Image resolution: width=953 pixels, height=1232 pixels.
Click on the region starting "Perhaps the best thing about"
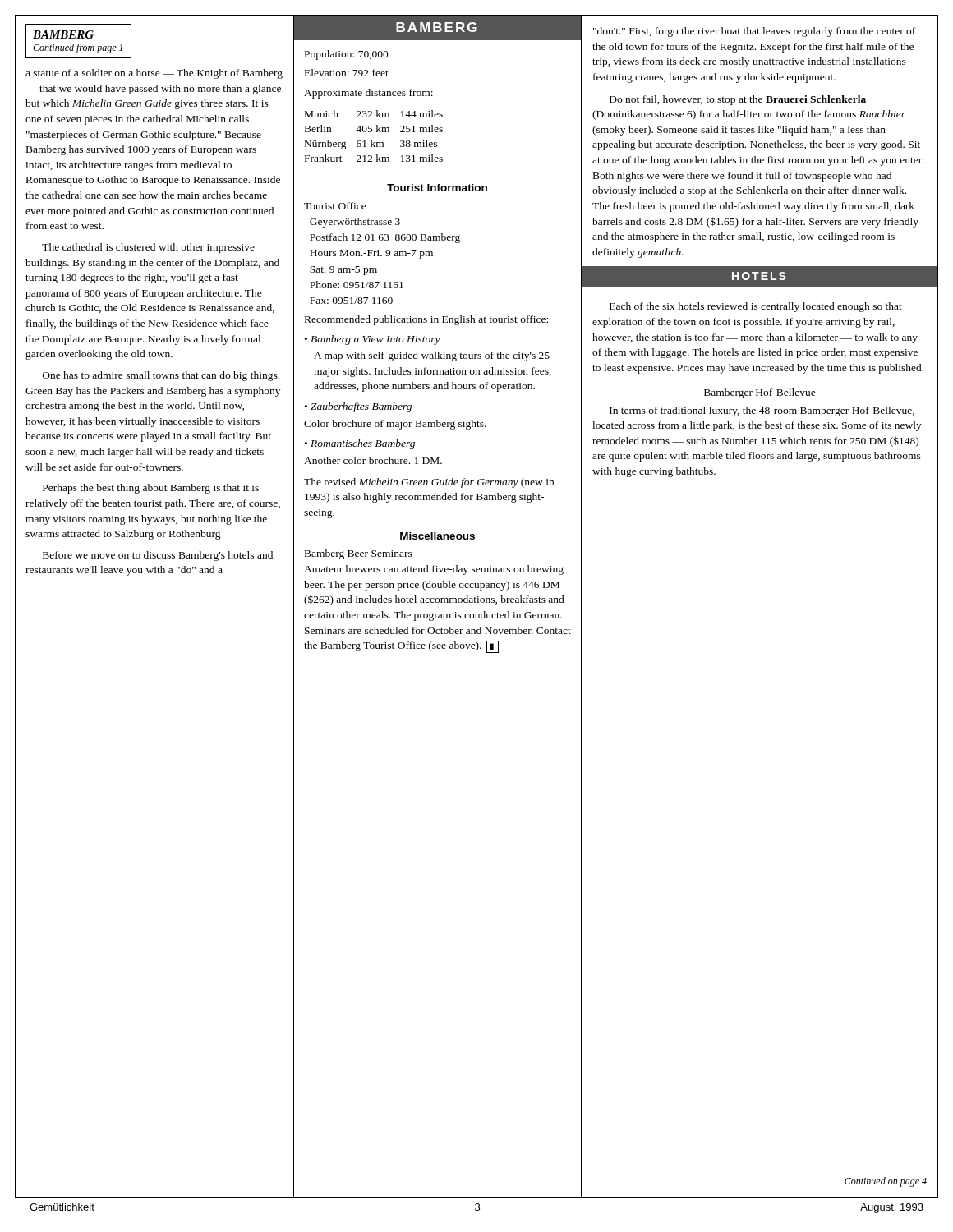[154, 511]
